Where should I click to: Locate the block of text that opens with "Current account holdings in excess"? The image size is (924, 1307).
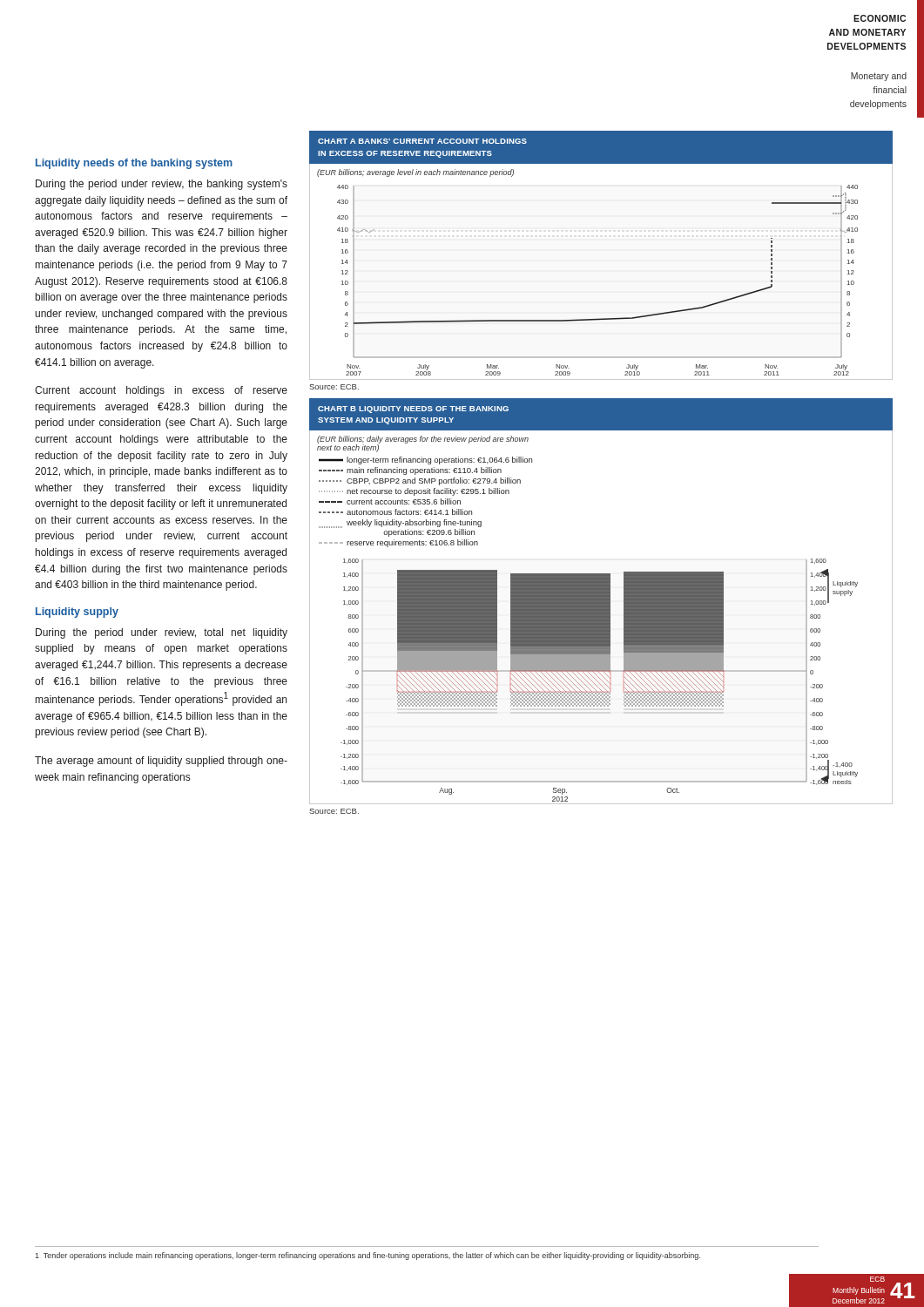tap(161, 488)
